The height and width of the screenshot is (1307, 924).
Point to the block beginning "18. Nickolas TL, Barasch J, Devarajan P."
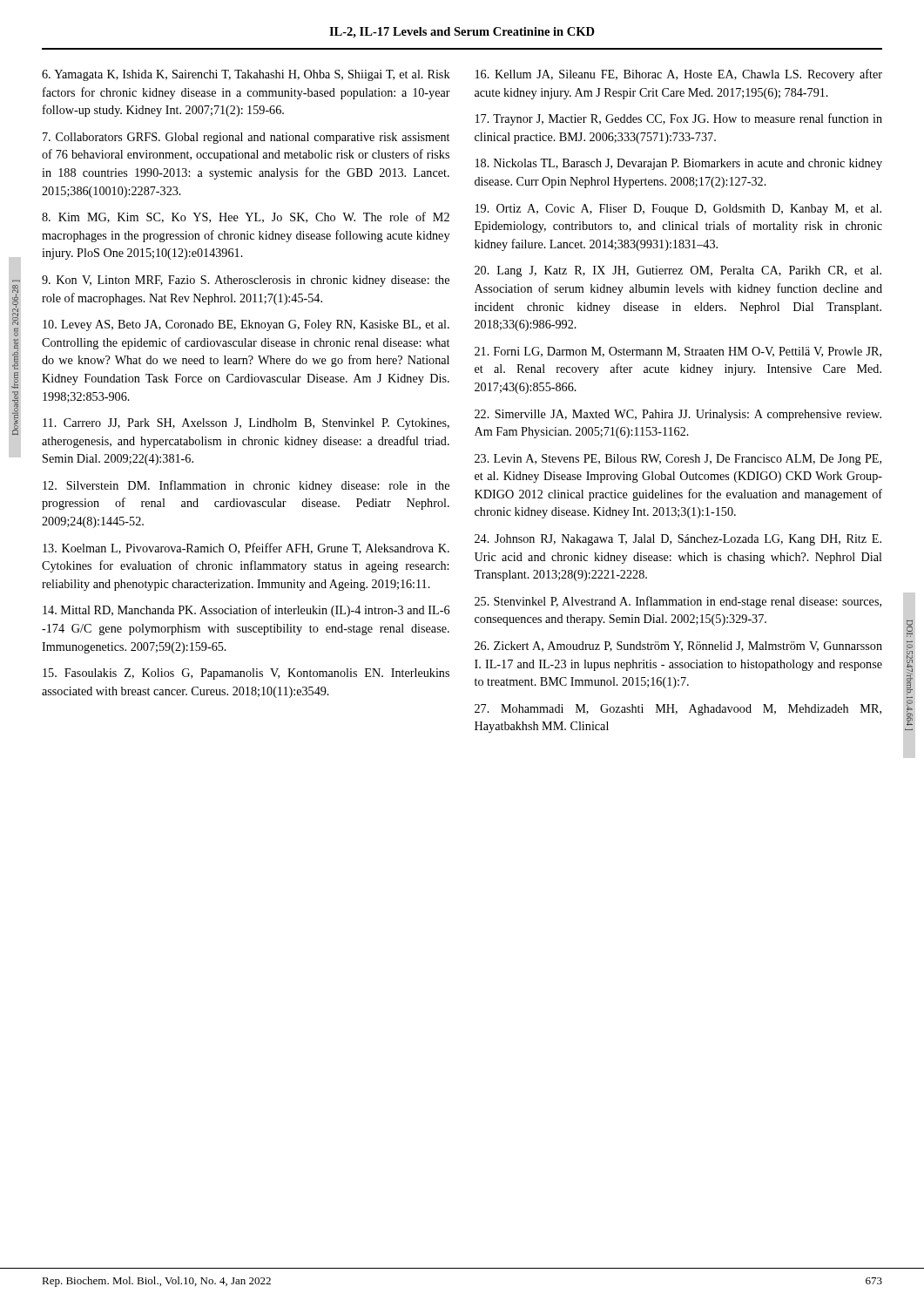(678, 172)
